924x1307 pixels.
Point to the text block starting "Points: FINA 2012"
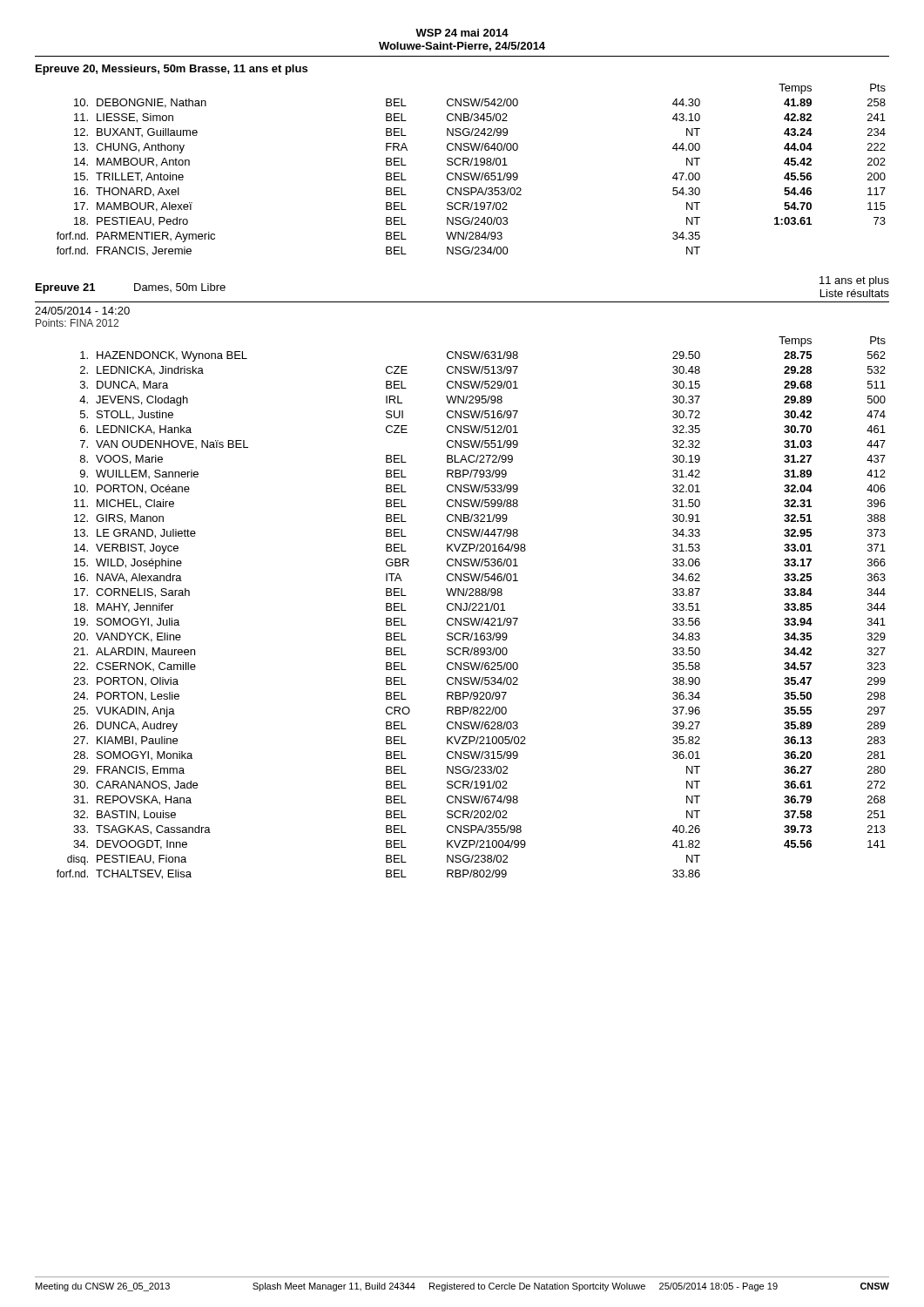coord(77,323)
